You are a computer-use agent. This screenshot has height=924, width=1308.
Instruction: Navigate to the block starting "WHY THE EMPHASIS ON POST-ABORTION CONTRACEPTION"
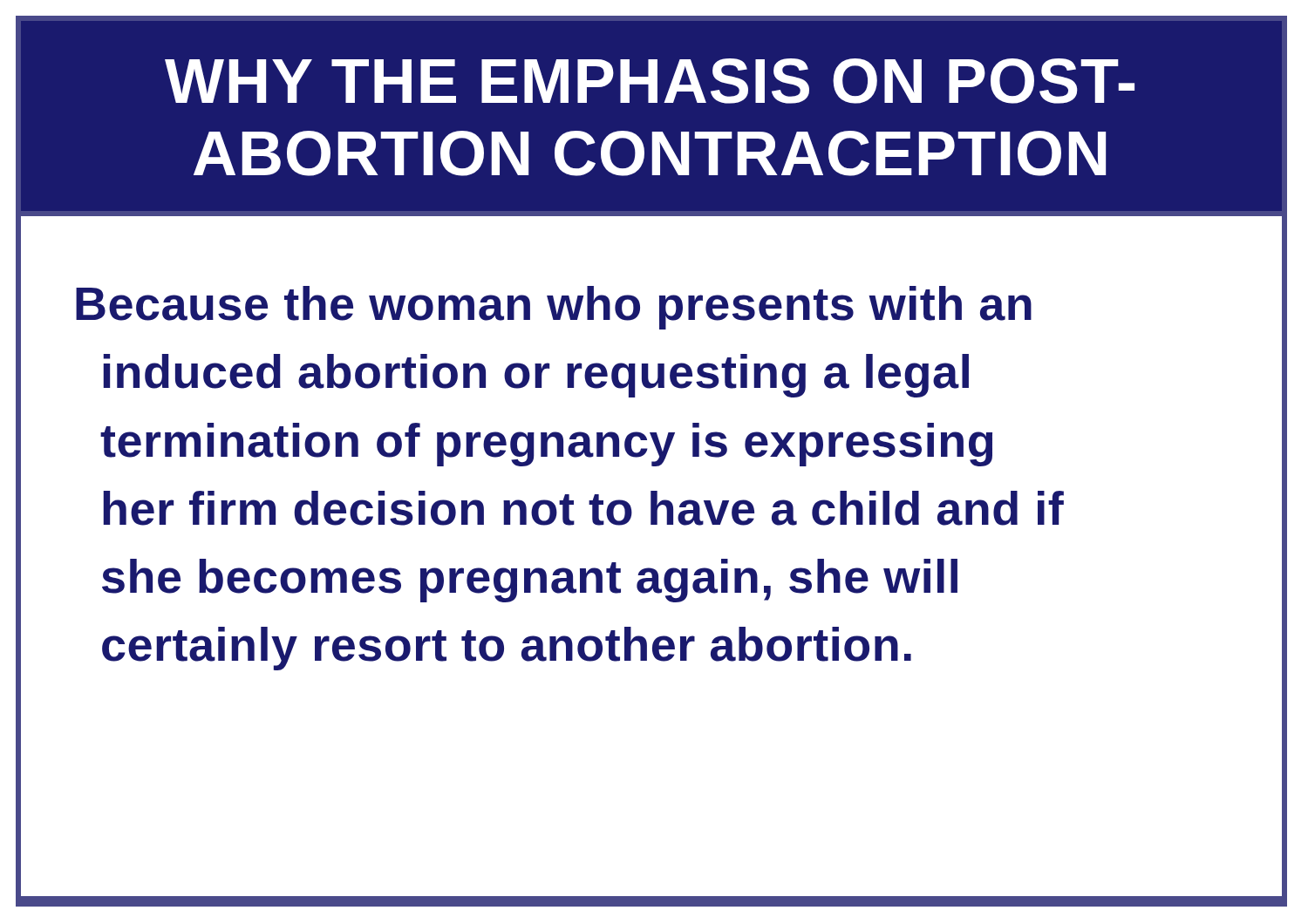pyautogui.click(x=651, y=117)
